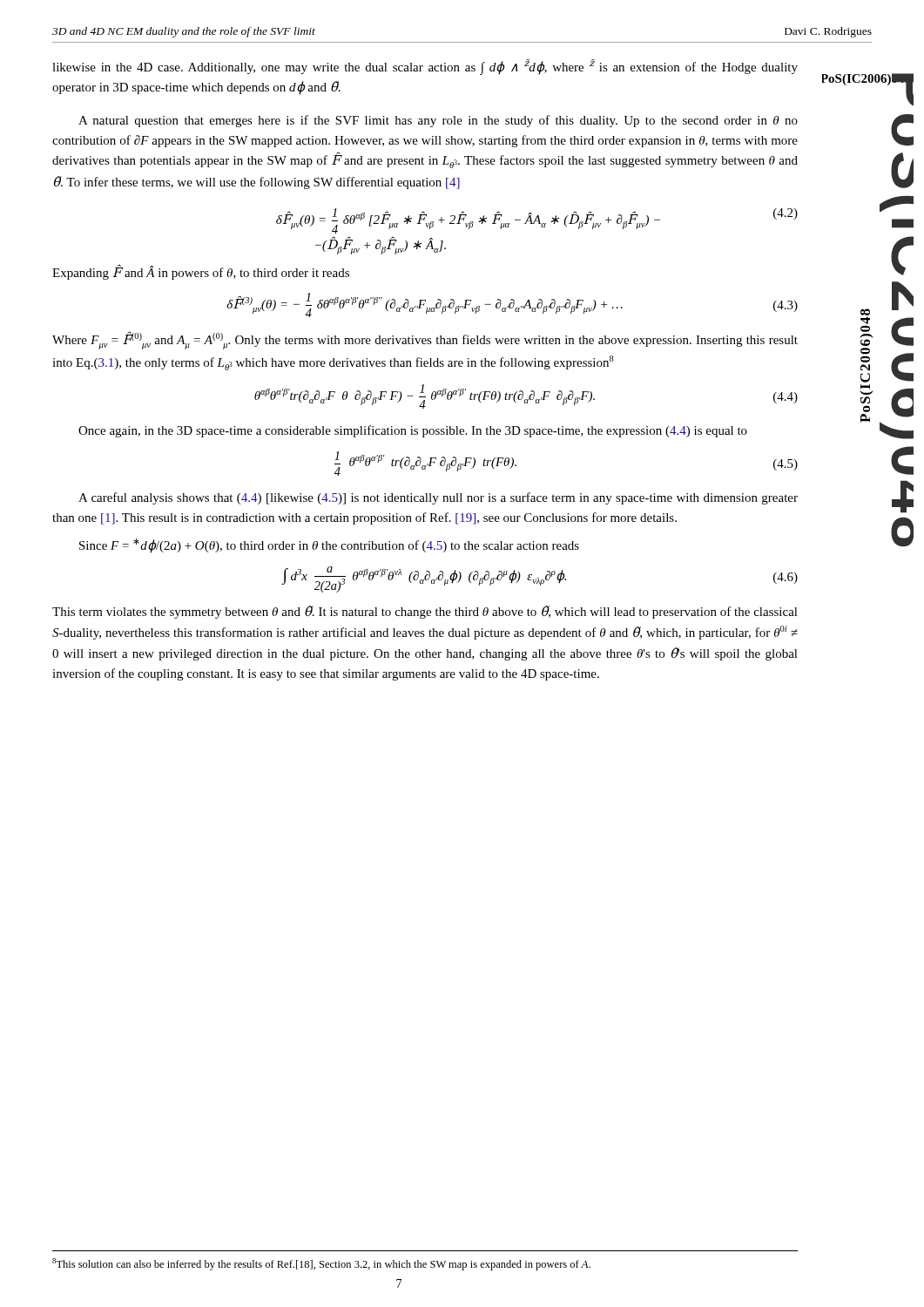The image size is (924, 1307).
Task: Navigate to the element starting "∫ d3x a 2(2a)3 θαβθα'β'θνλ (∂α∂α'∂μϕ) (∂β∂β'∂μϕ) ενλρ∂ρϕ."
Action: pos(425,577)
